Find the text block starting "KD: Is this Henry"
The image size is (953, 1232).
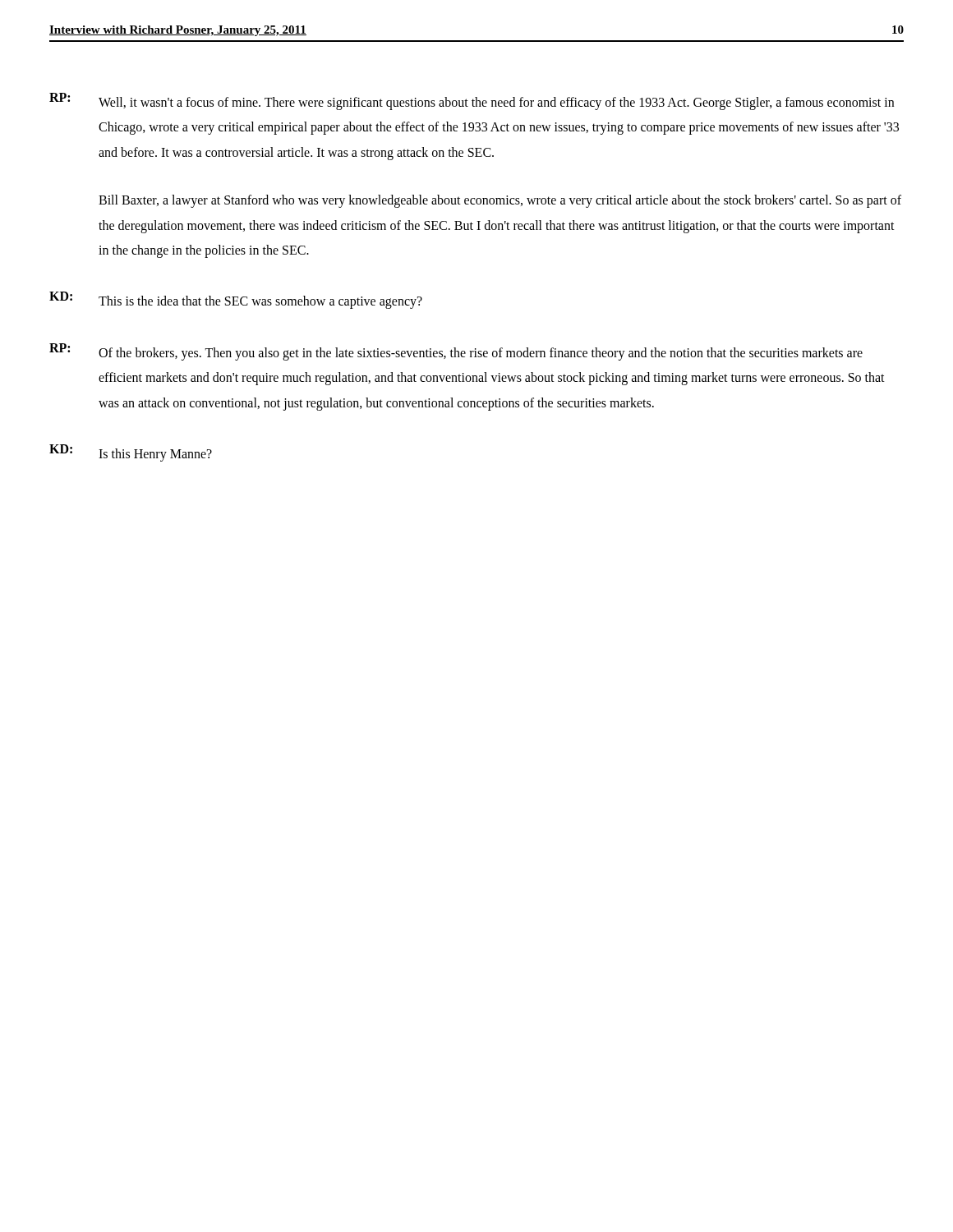pos(131,453)
